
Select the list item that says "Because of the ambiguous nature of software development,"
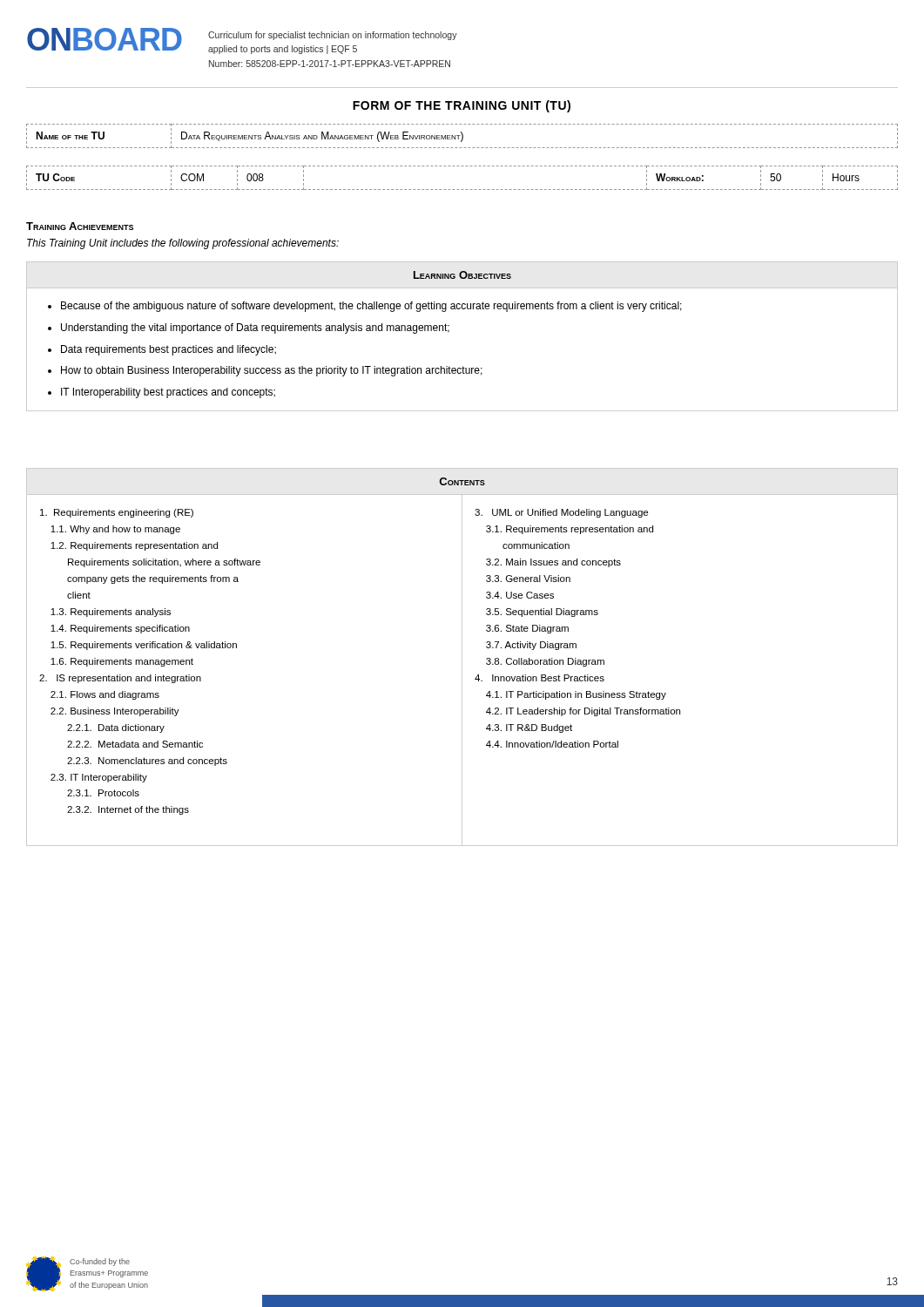pos(371,306)
